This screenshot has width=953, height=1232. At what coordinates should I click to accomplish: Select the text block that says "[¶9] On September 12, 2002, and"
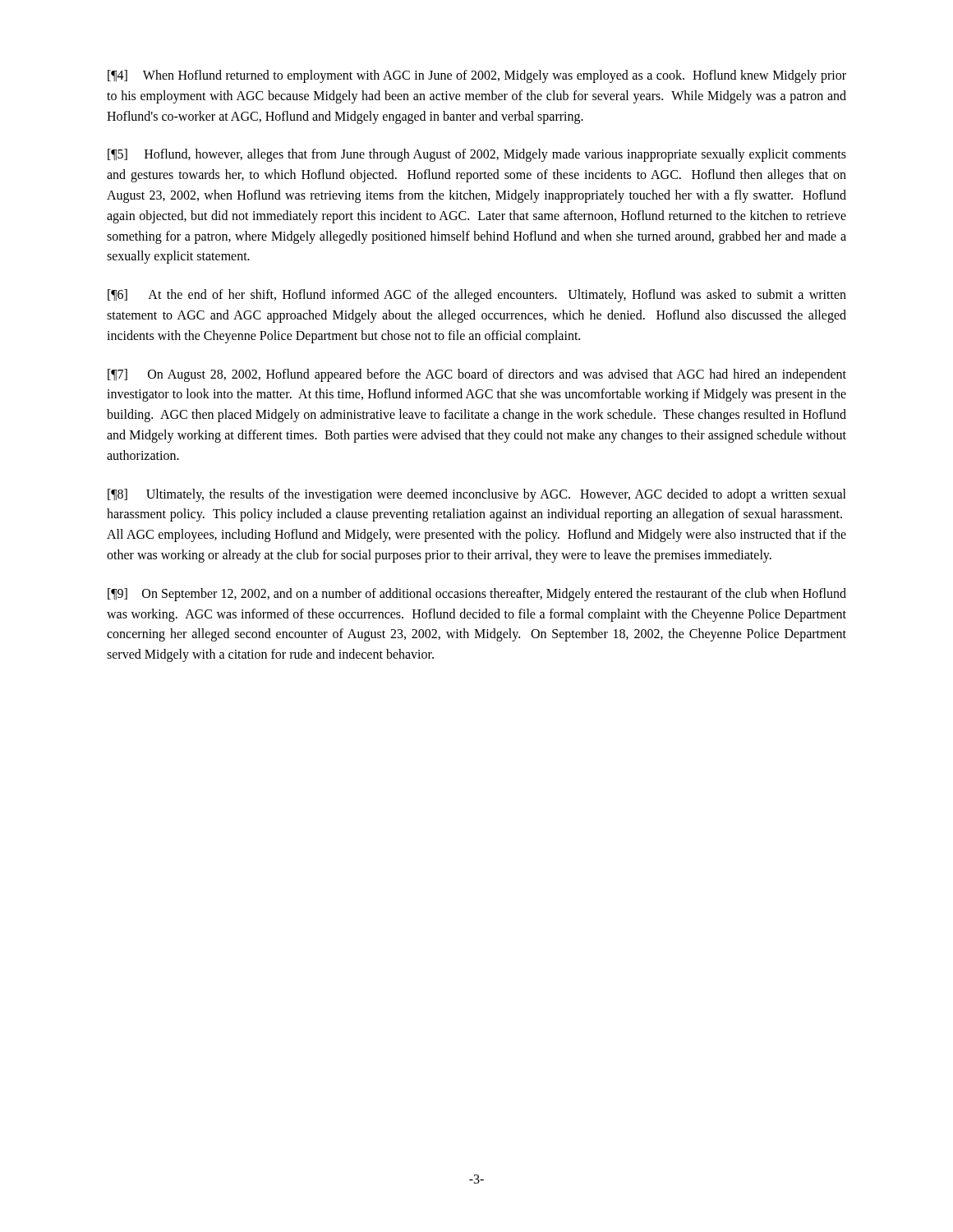(x=476, y=624)
